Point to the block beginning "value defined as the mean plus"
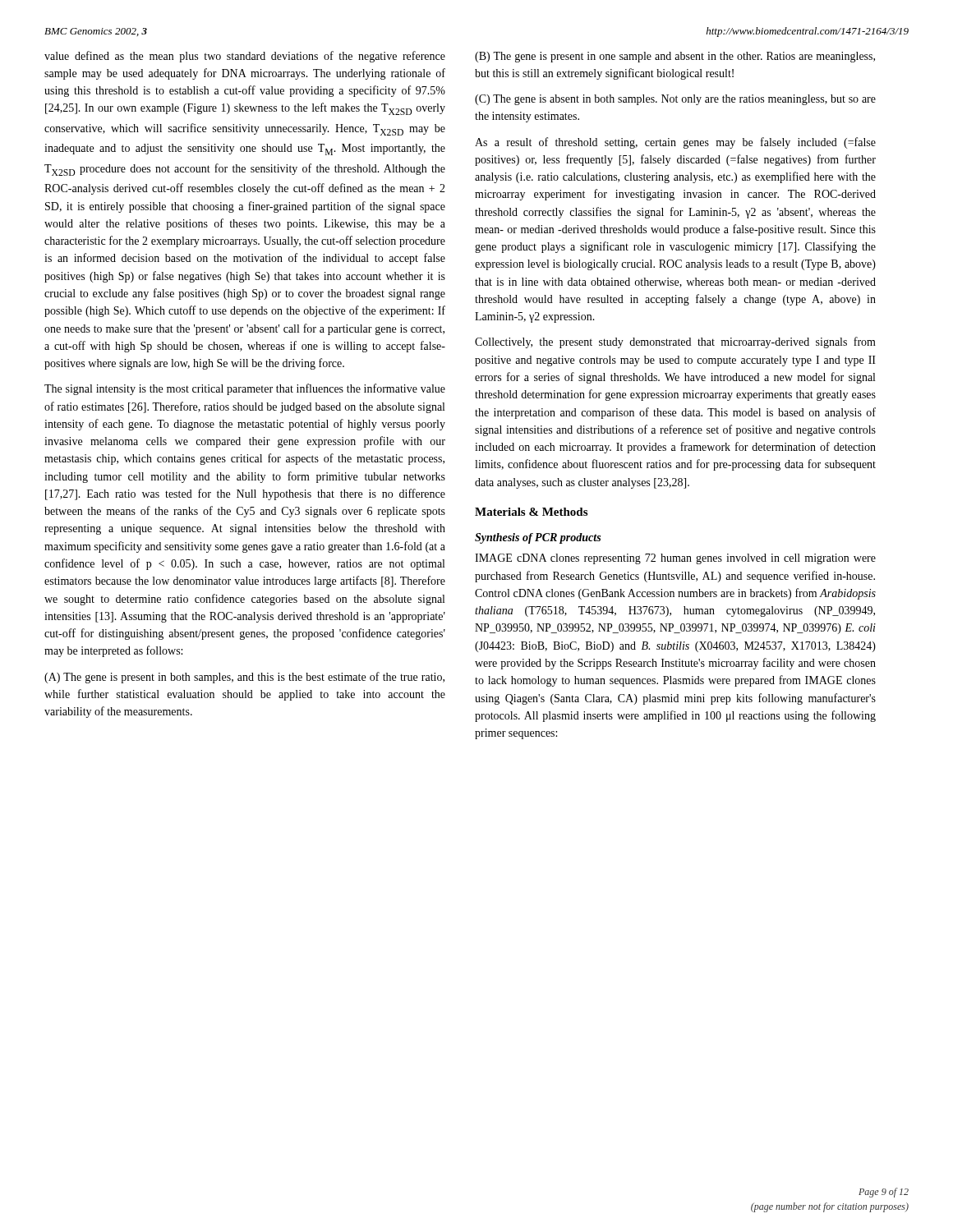This screenshot has height=1232, width=953. point(245,210)
